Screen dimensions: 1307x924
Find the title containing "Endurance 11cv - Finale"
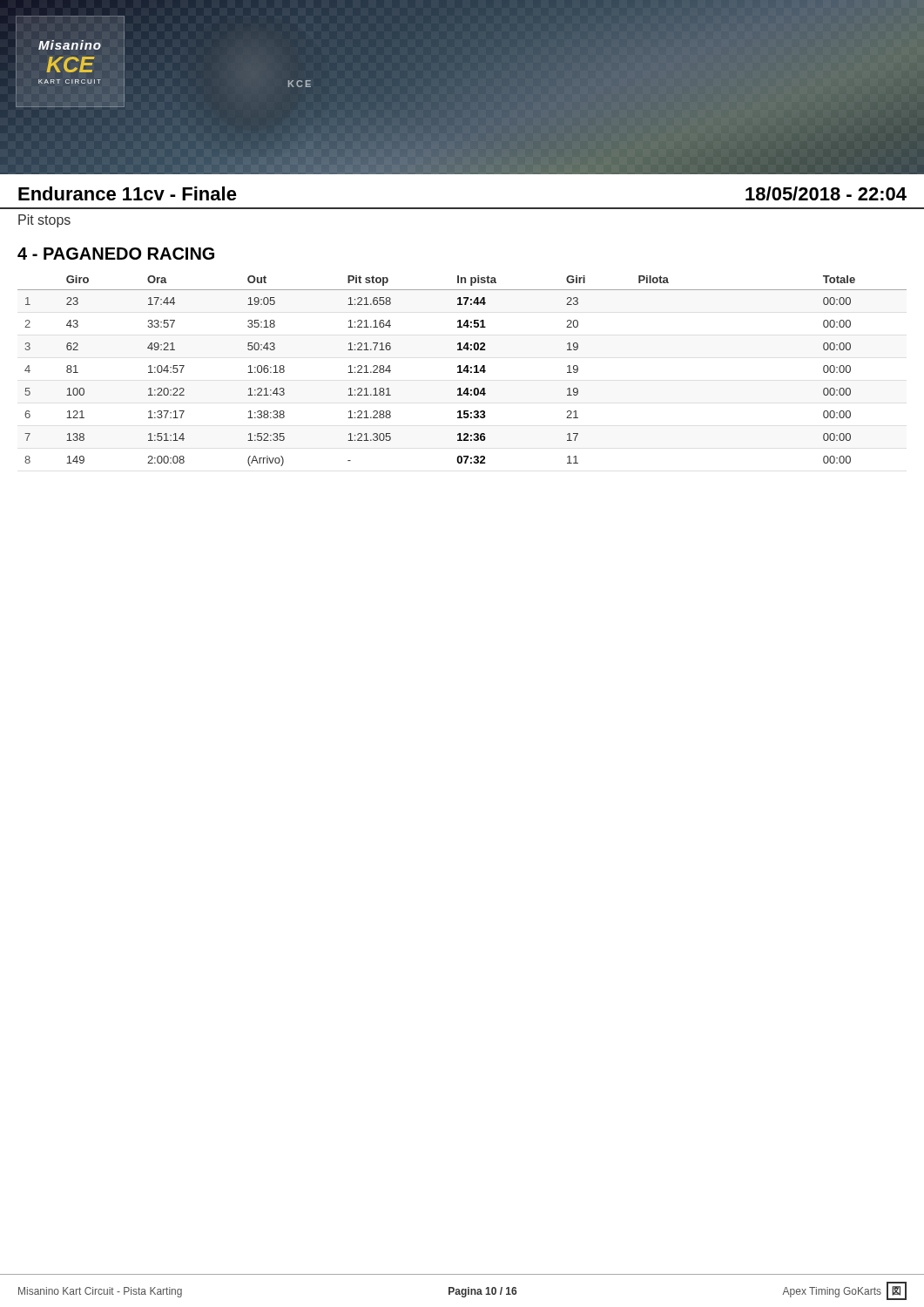click(127, 194)
